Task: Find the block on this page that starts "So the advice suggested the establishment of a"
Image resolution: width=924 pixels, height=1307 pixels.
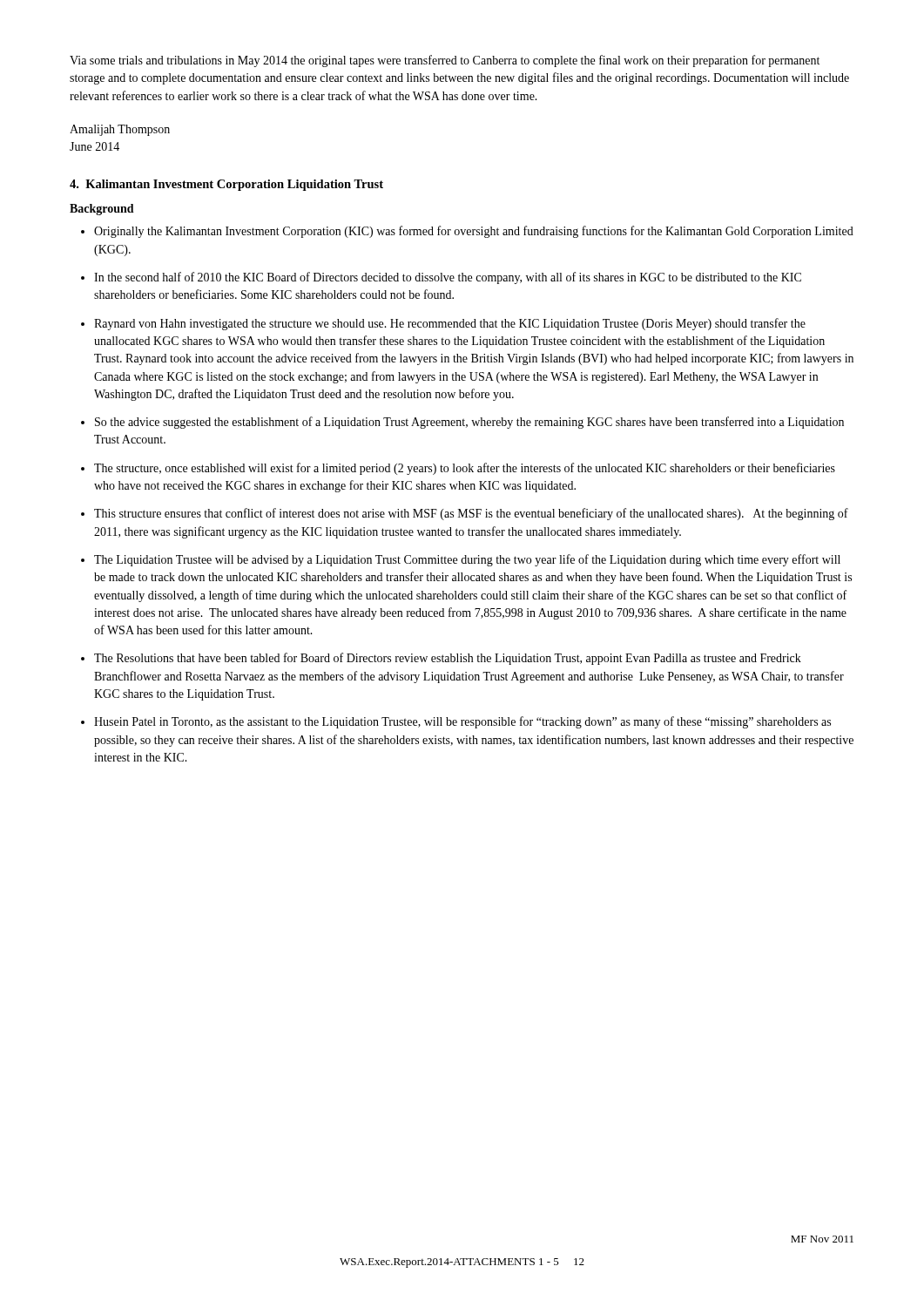Action: click(469, 431)
